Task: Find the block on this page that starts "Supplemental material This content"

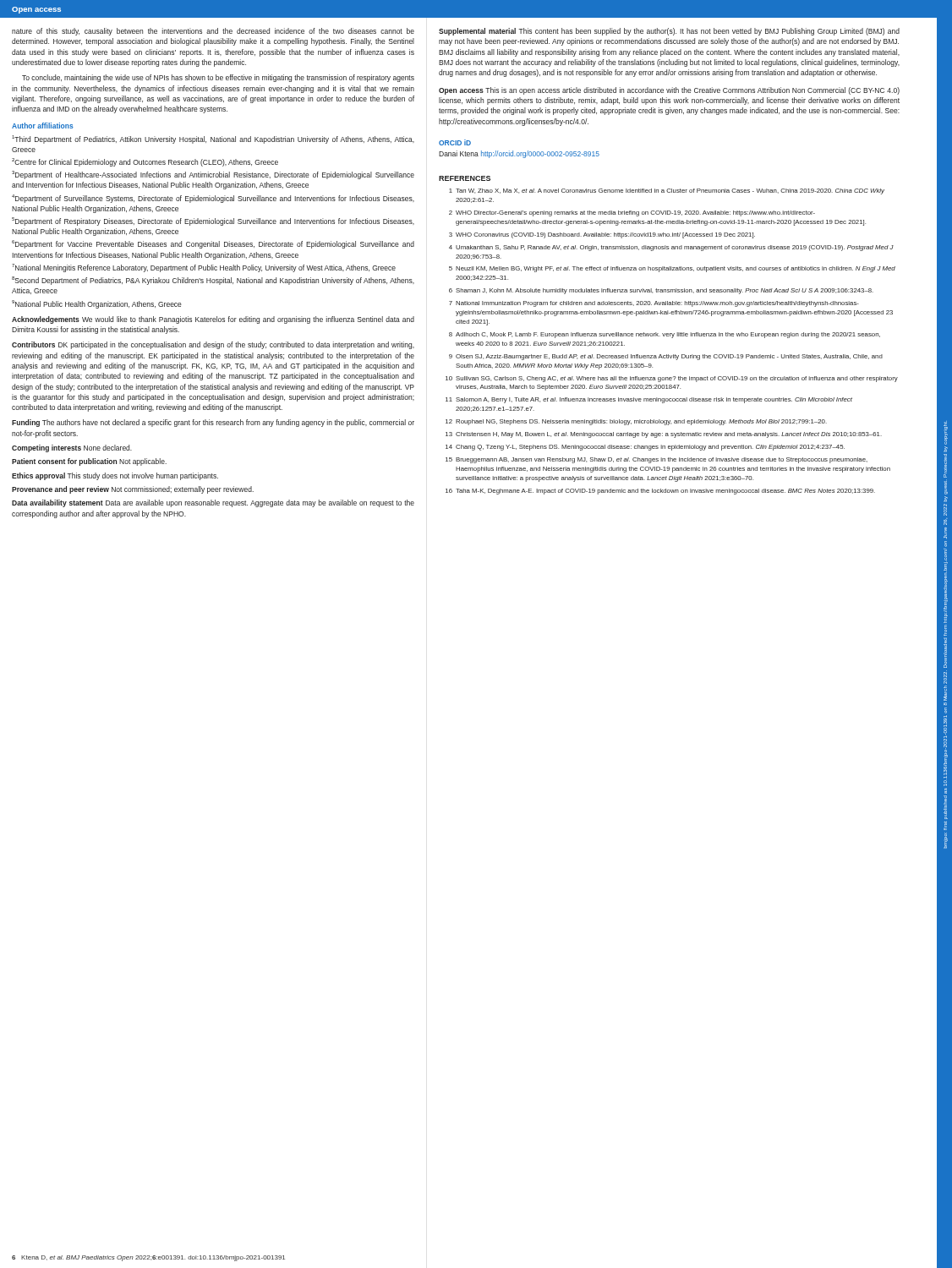Action: (669, 52)
